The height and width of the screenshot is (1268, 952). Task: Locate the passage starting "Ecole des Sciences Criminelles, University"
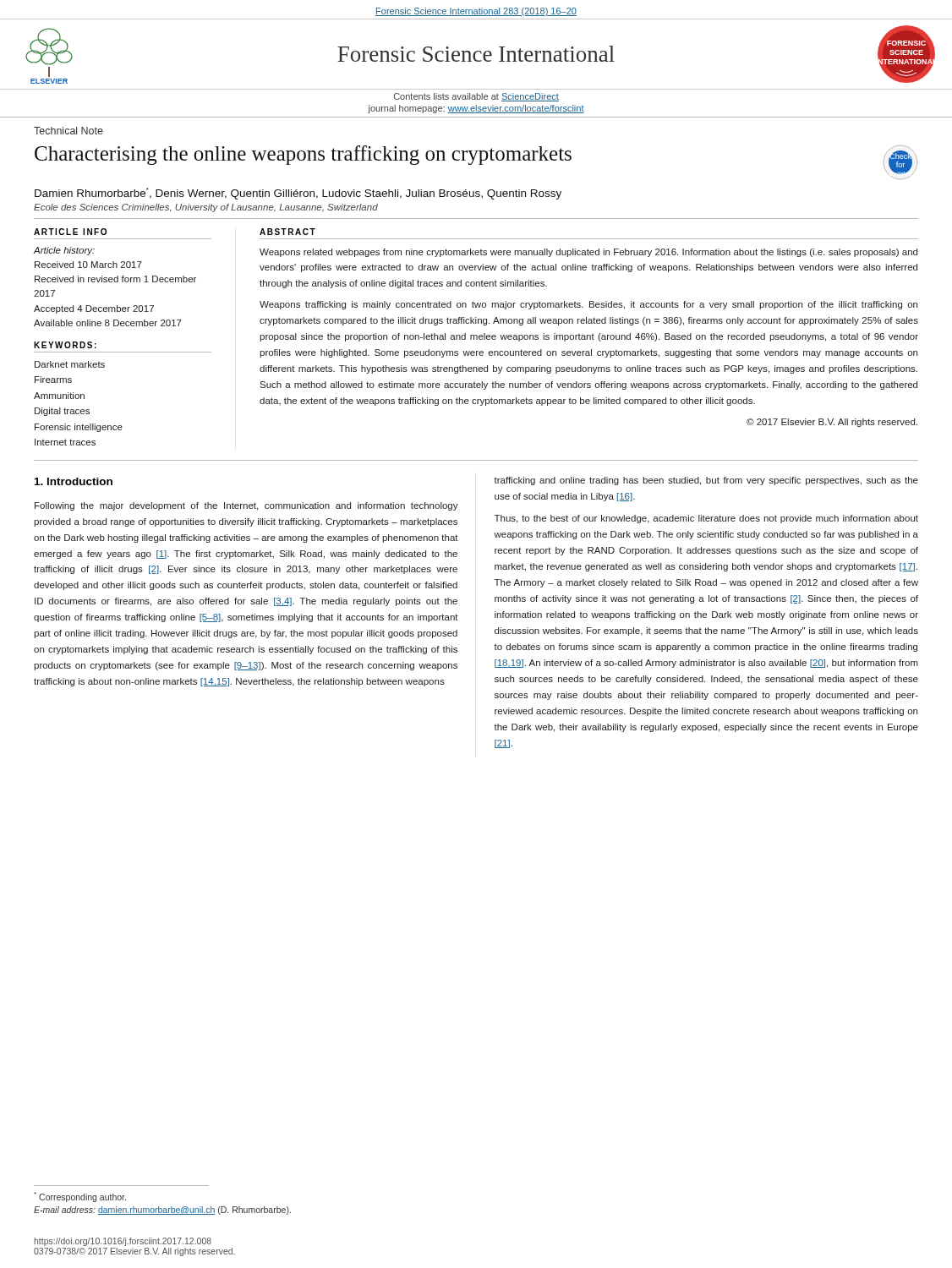pos(206,207)
